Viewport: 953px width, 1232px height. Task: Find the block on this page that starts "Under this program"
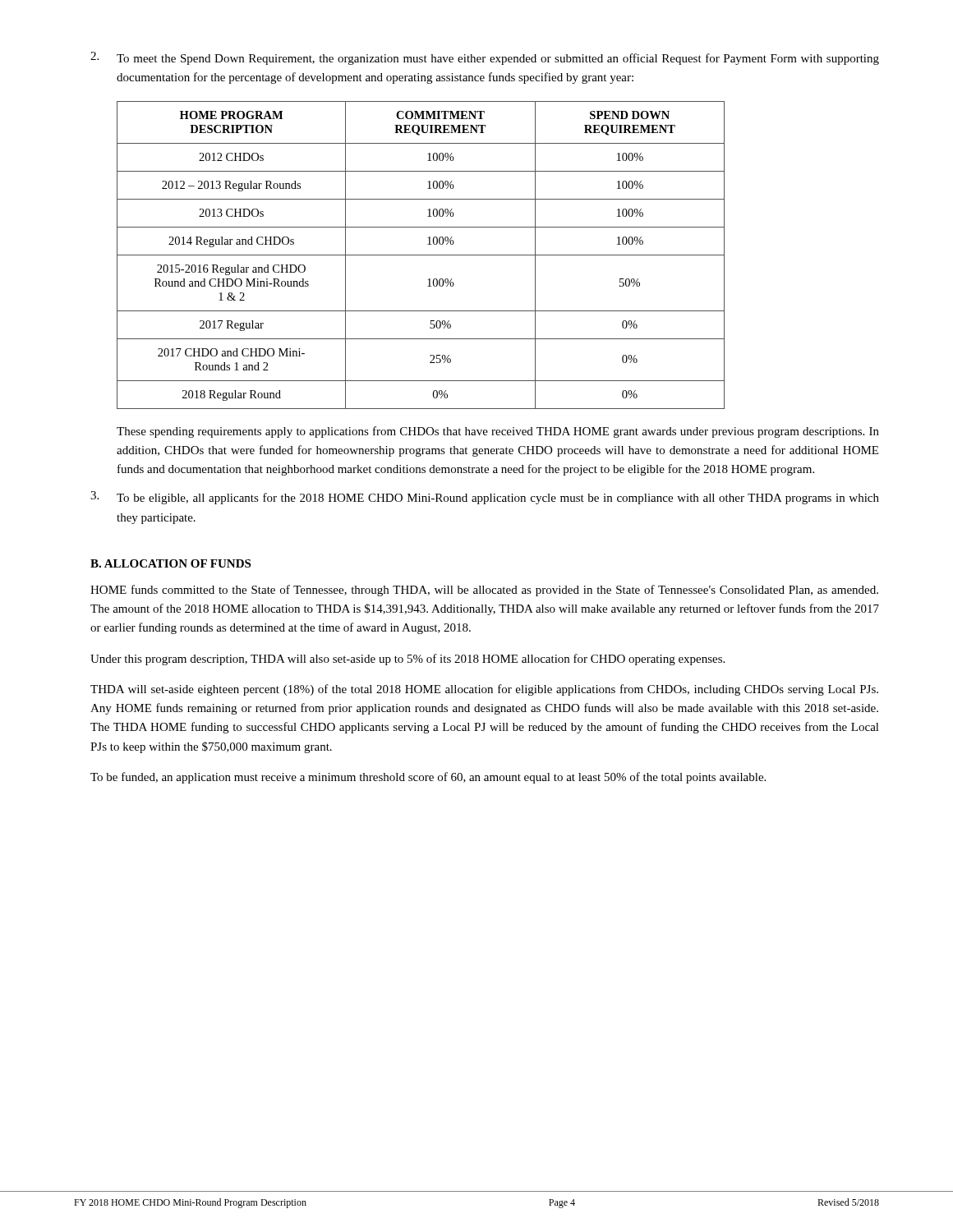(x=408, y=658)
